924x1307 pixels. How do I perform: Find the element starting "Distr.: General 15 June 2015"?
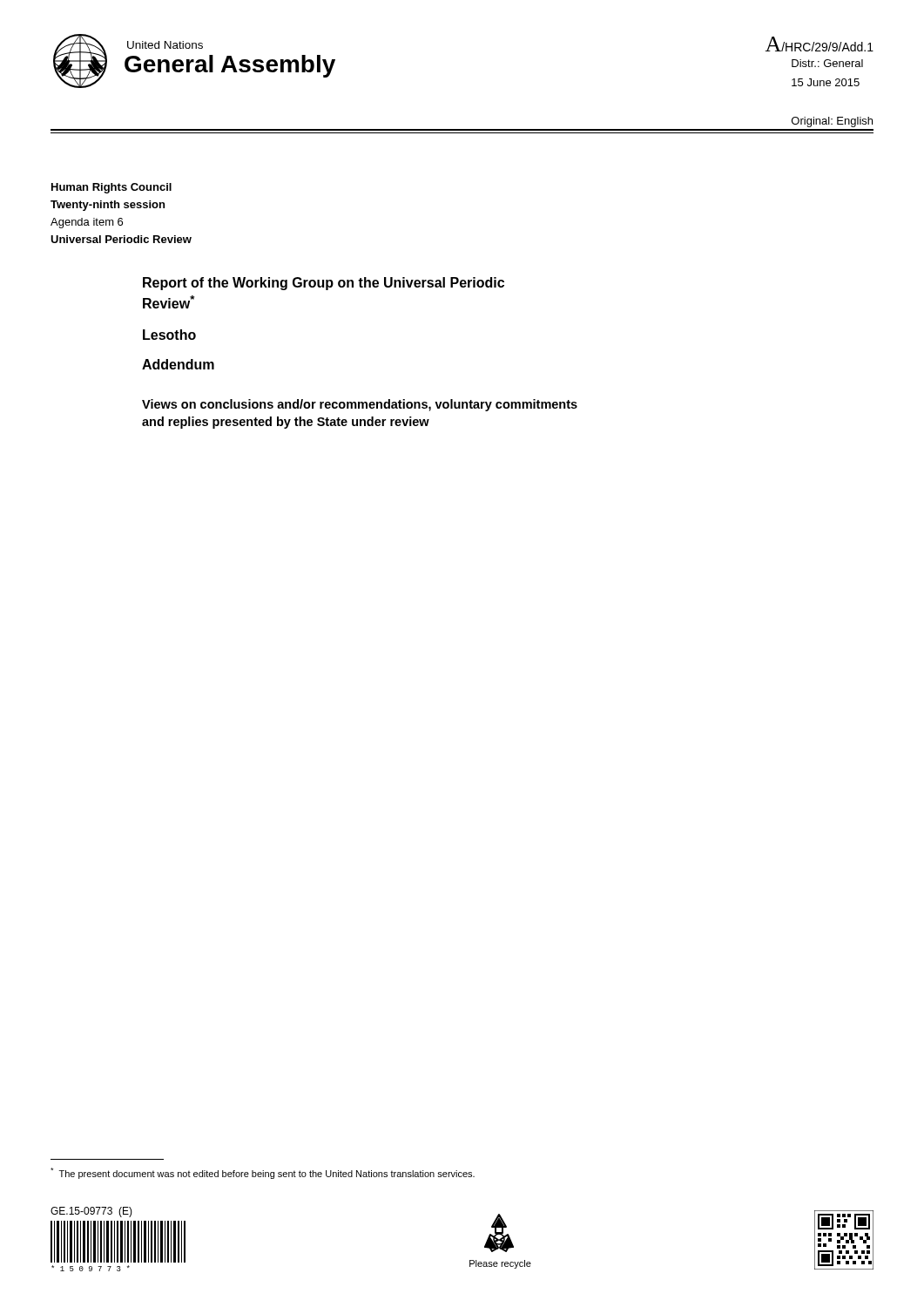click(832, 92)
